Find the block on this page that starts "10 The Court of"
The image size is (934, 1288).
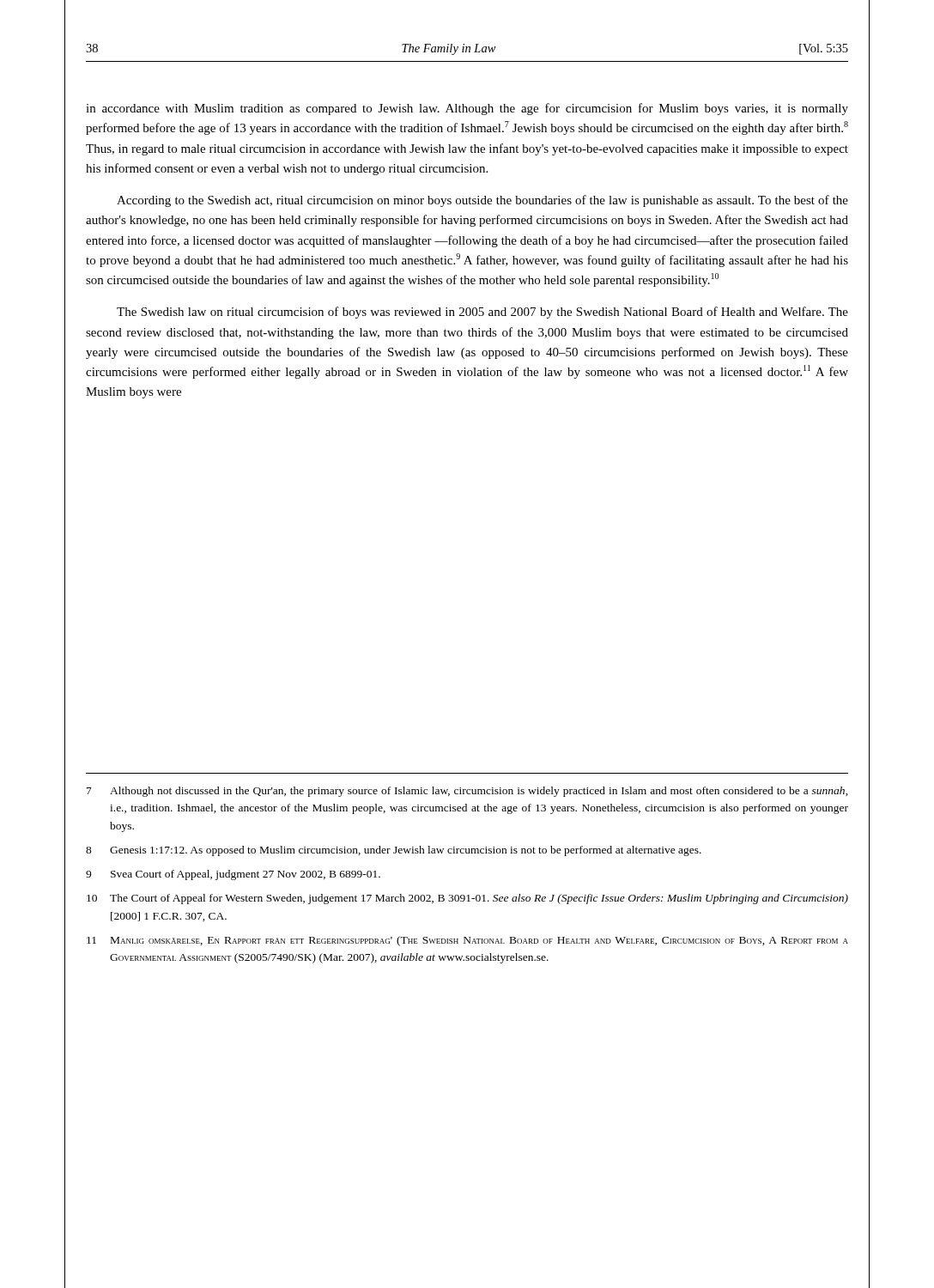pos(467,907)
